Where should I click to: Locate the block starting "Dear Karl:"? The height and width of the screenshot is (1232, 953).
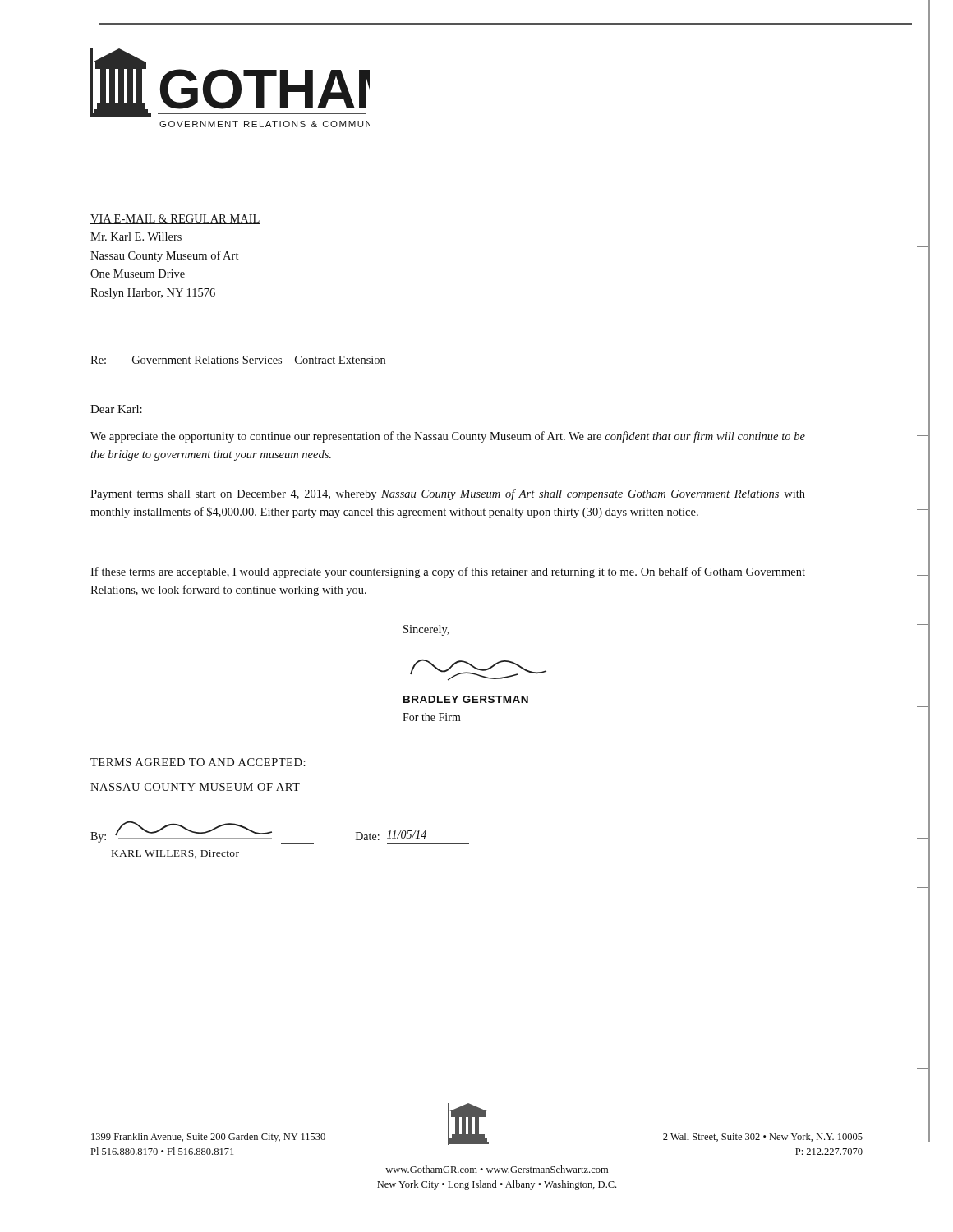[x=117, y=409]
